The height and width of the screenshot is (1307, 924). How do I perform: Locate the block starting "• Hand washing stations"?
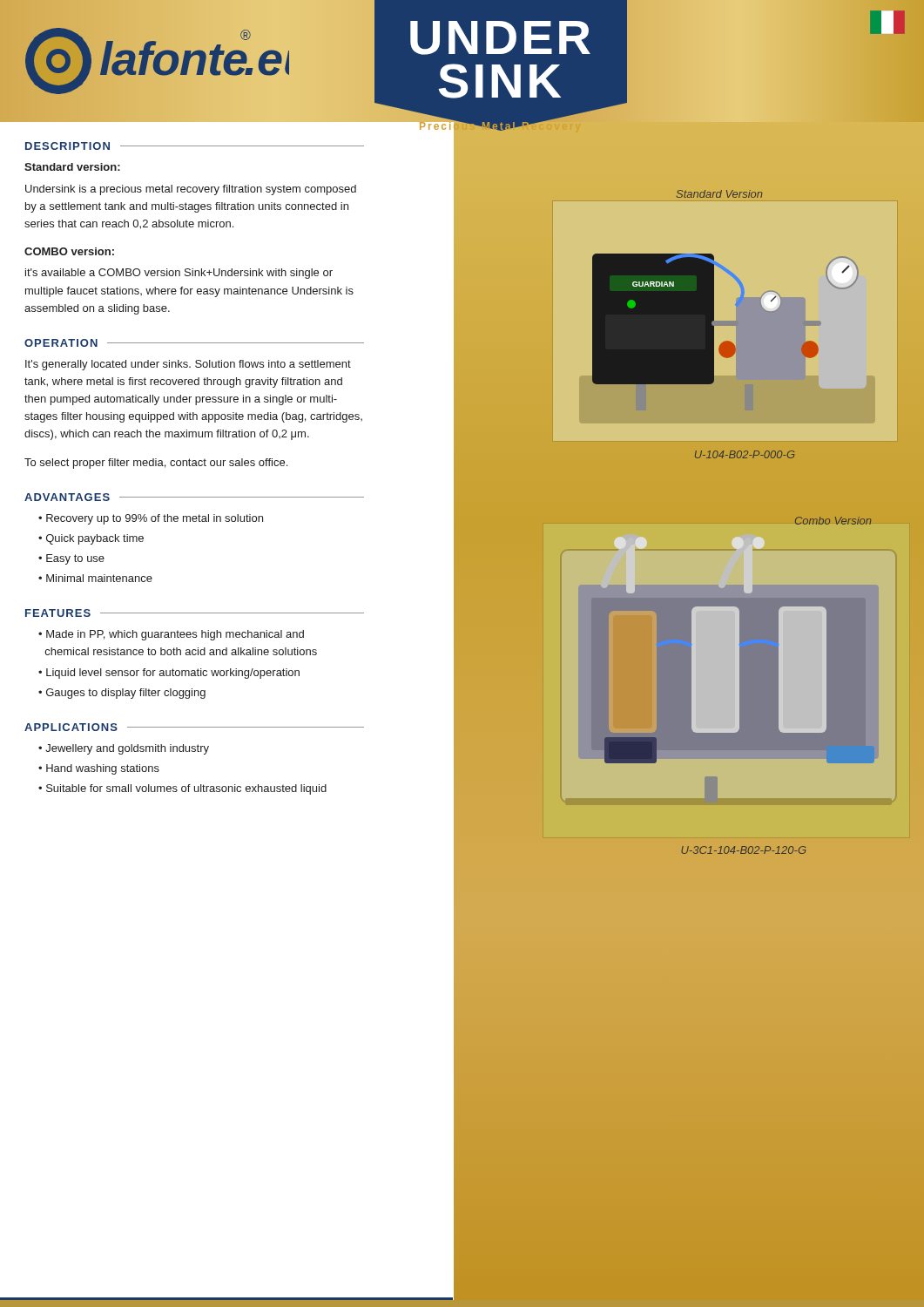click(x=99, y=768)
